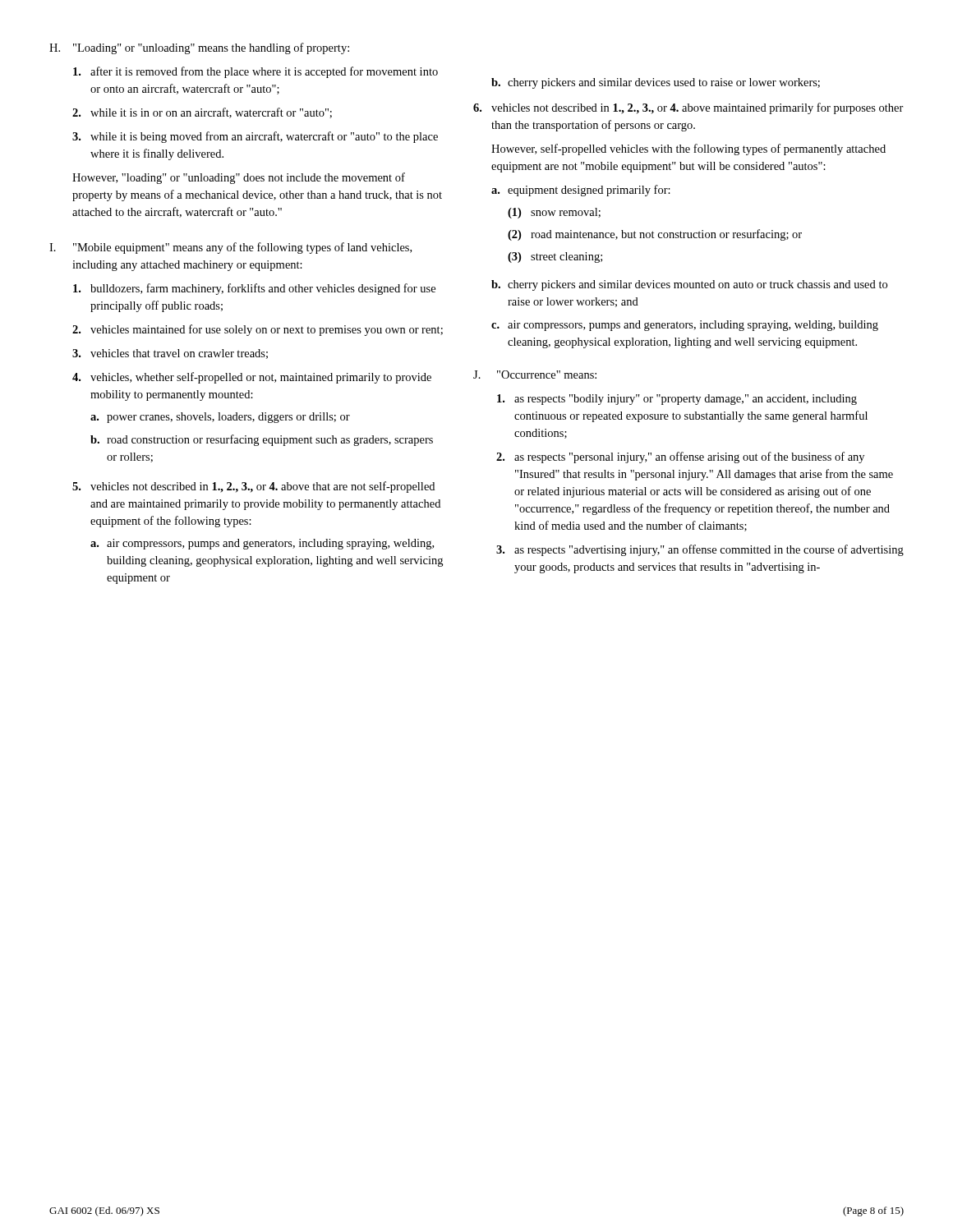Viewport: 953px width, 1232px height.
Task: Point to the block starting "H. "Loading" or "unloading" means the handling of"
Action: click(246, 134)
